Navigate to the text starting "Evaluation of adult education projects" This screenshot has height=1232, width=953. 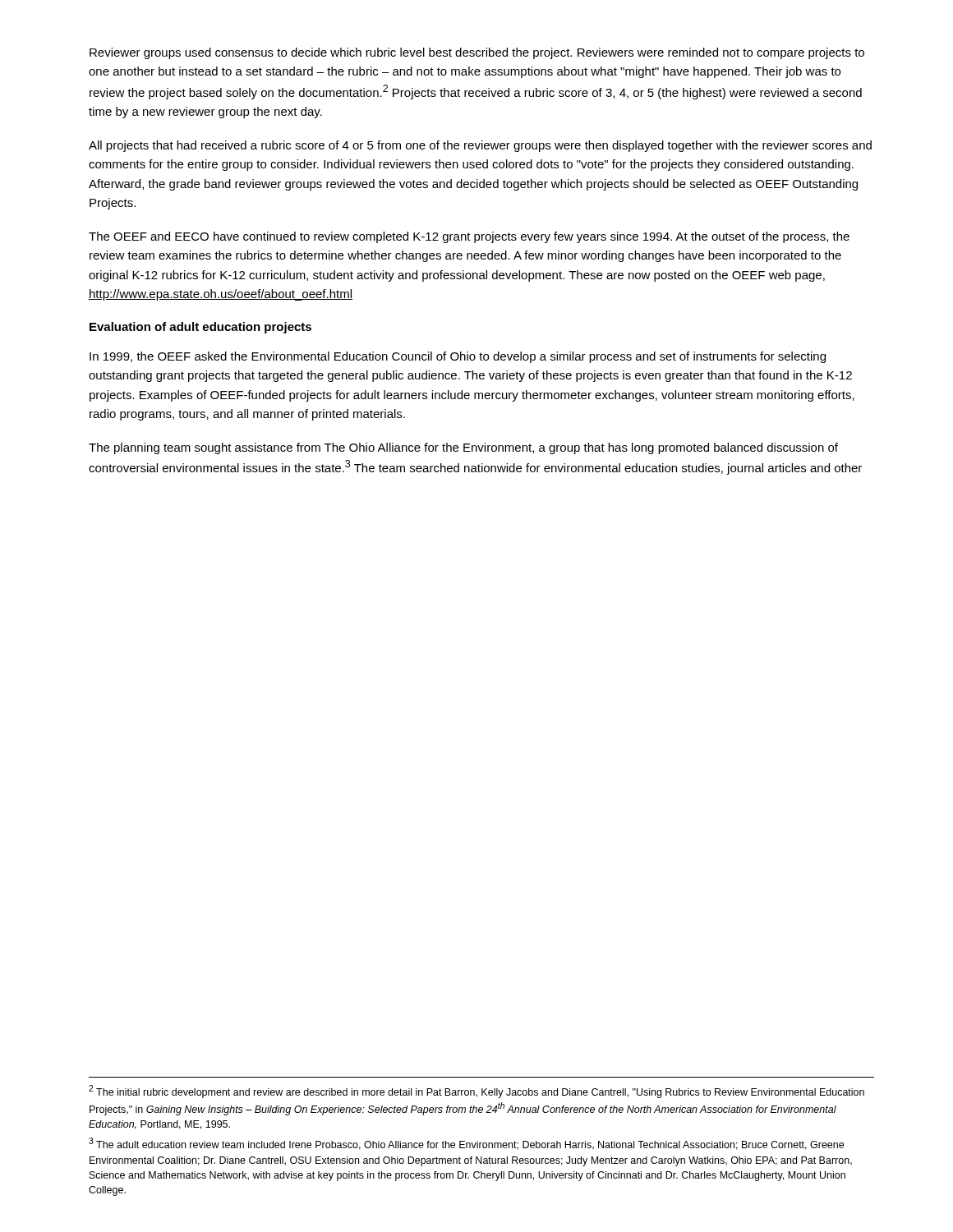pos(200,326)
